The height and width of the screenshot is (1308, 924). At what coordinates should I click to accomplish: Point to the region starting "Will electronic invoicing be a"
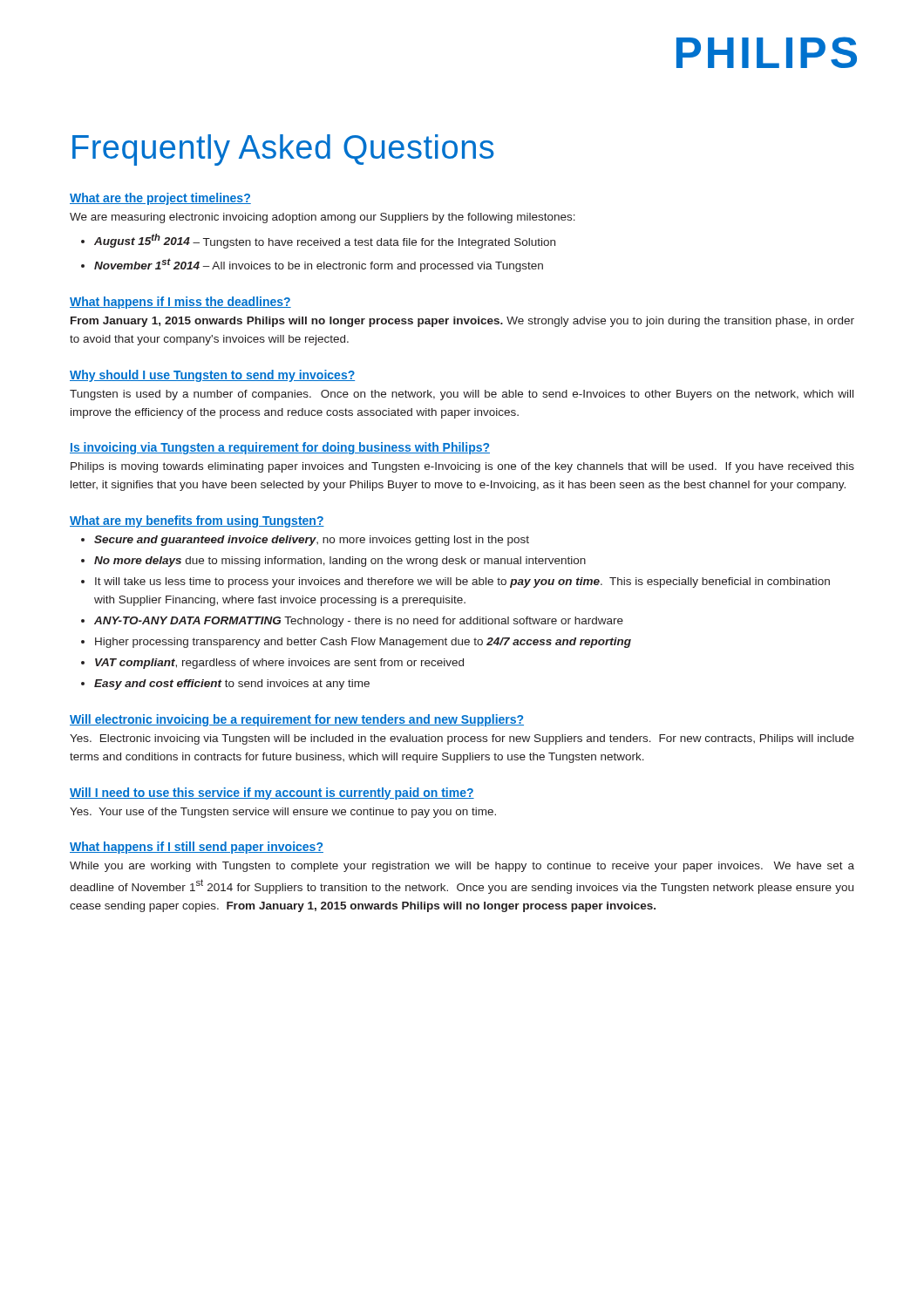[x=297, y=719]
